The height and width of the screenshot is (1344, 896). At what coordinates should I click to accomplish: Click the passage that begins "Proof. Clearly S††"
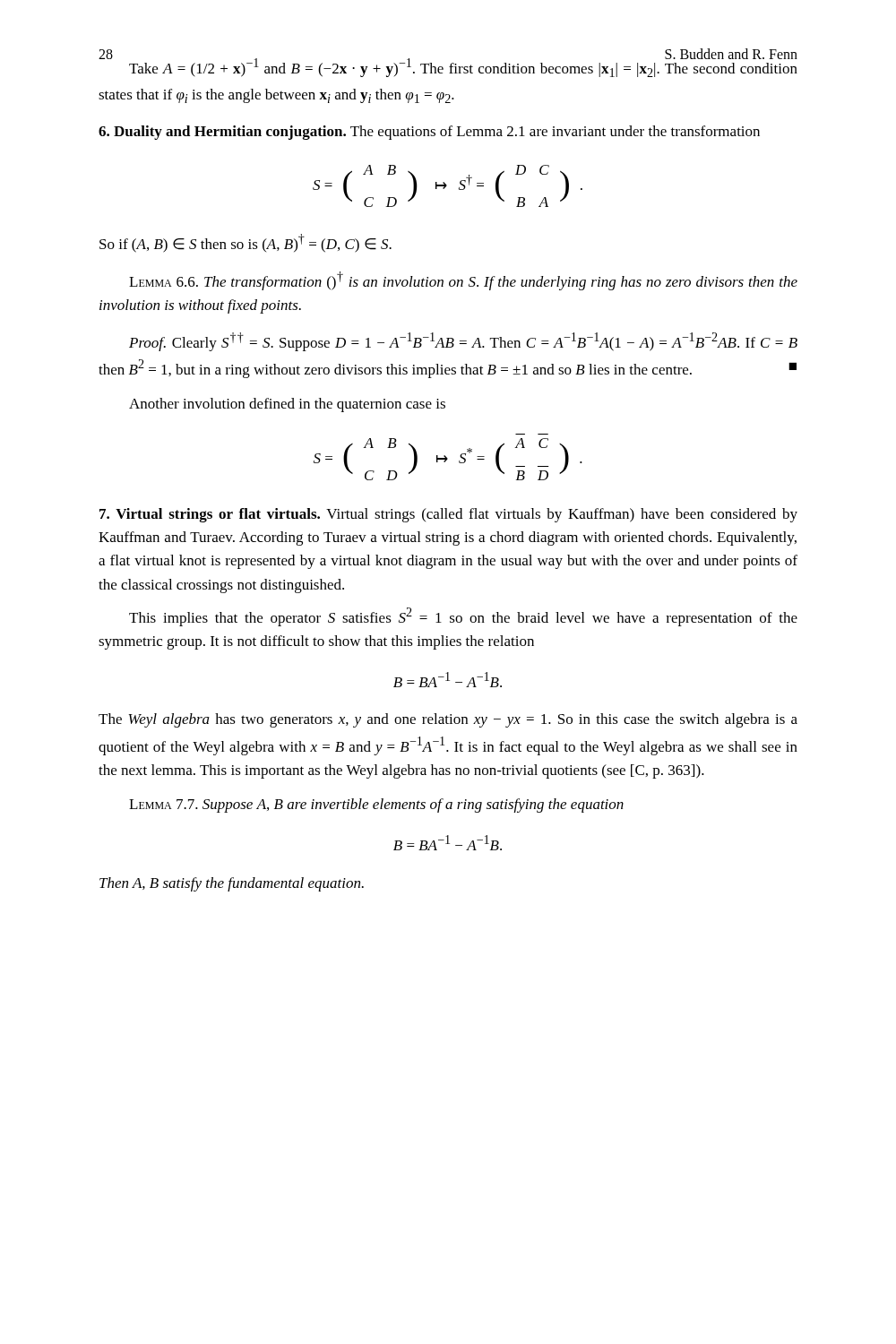coord(448,355)
